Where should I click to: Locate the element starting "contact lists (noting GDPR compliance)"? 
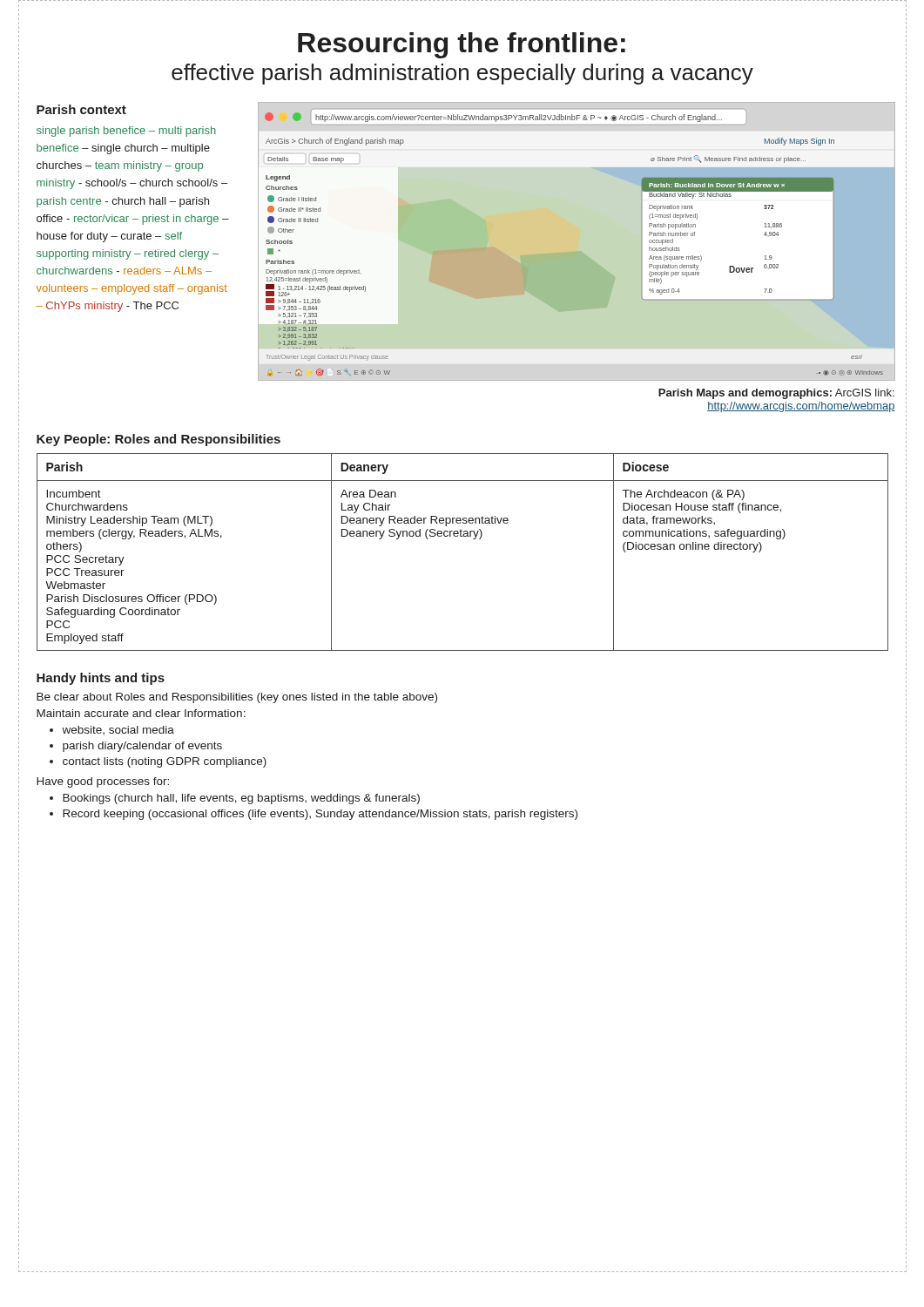(x=165, y=761)
